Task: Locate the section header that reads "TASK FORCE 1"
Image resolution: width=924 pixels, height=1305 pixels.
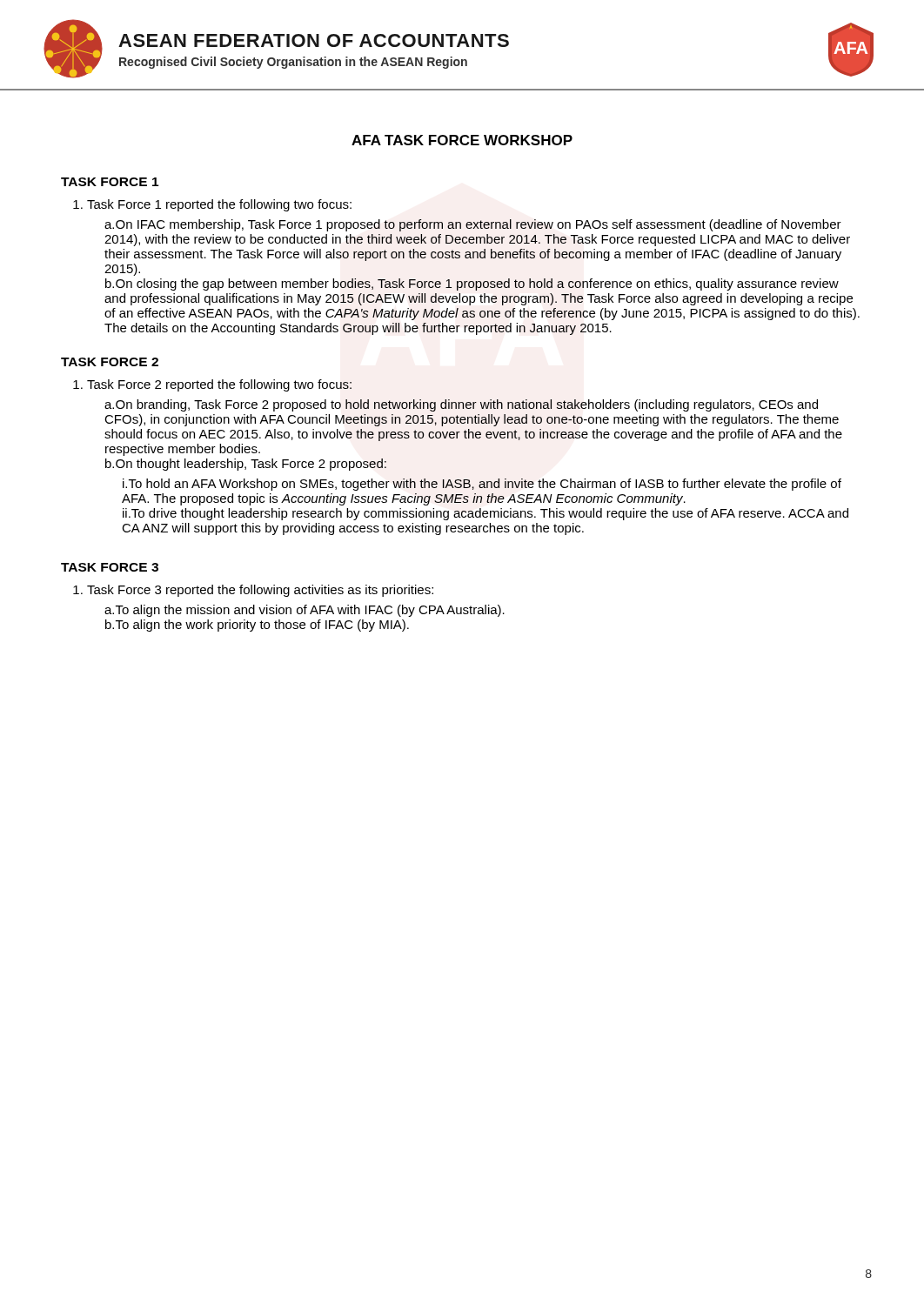Action: 110,182
